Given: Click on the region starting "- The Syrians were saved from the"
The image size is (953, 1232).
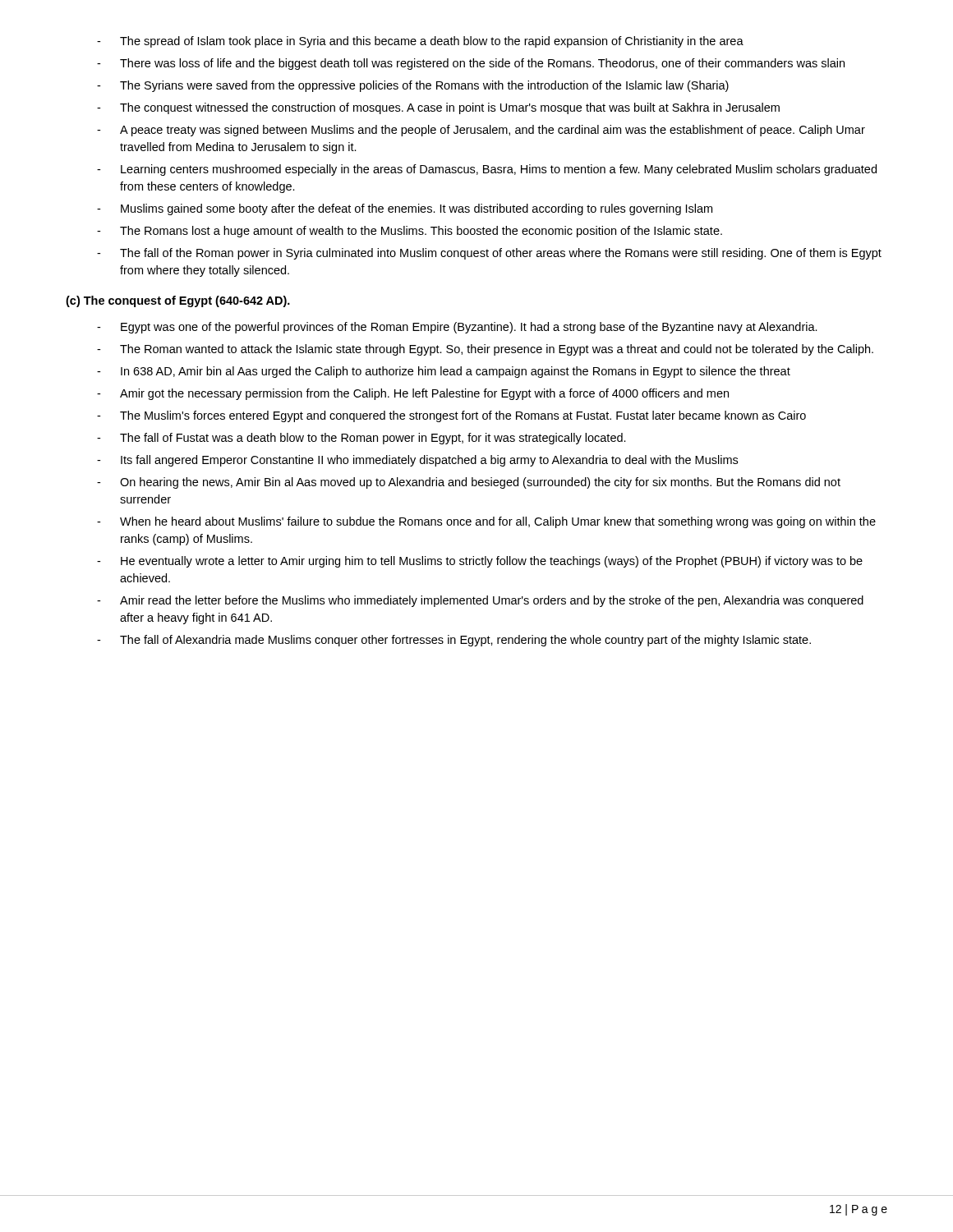Looking at the screenshot, I should pos(492,86).
